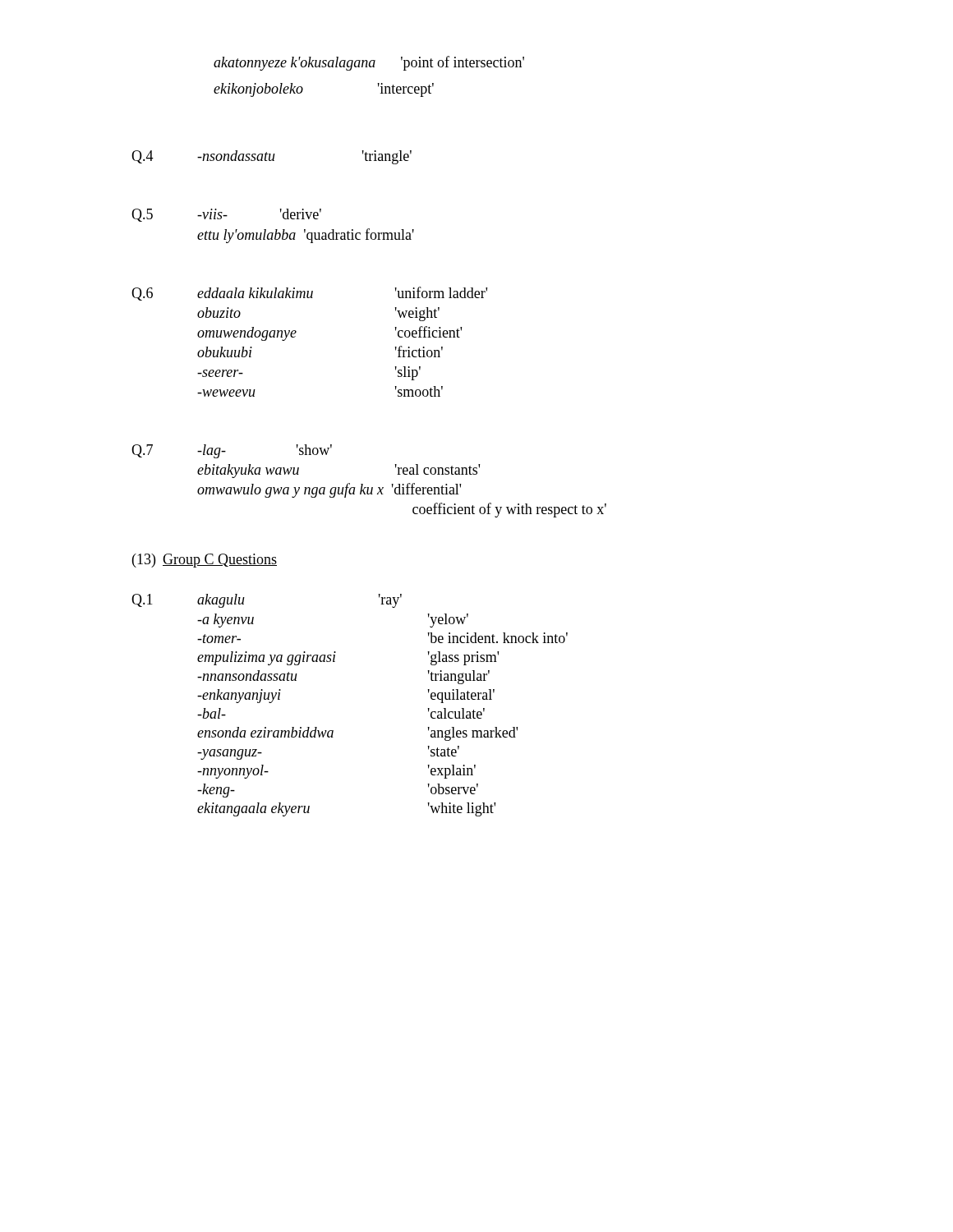Select the block starting "Q.4 -nsondassatu 'triangle'"
Viewport: 953px width, 1232px height.
pyautogui.click(x=272, y=156)
